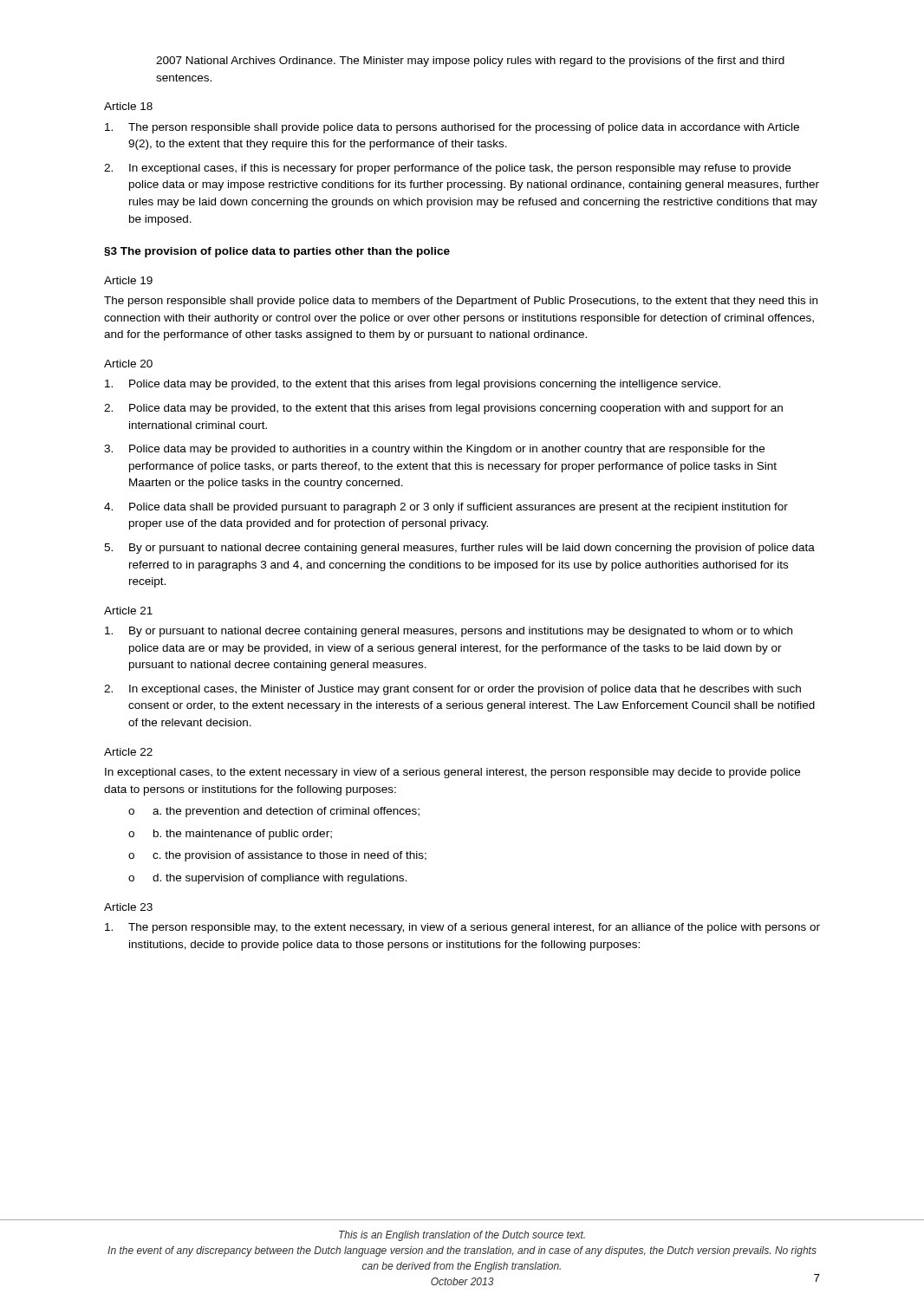Select the list item that reads "Police data may be provided, to the extent"

(x=462, y=384)
